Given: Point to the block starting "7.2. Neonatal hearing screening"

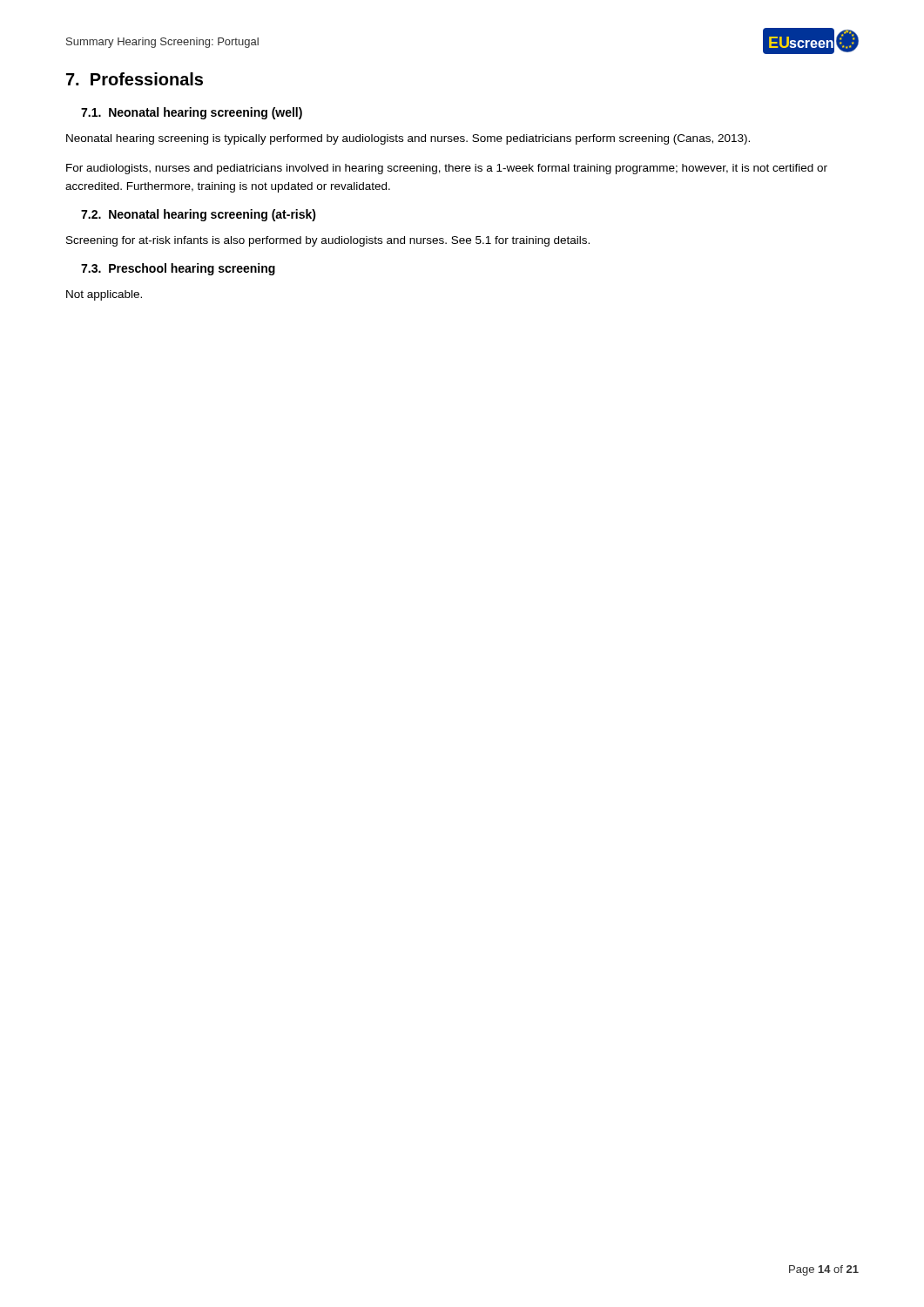Looking at the screenshot, I should point(199,214).
